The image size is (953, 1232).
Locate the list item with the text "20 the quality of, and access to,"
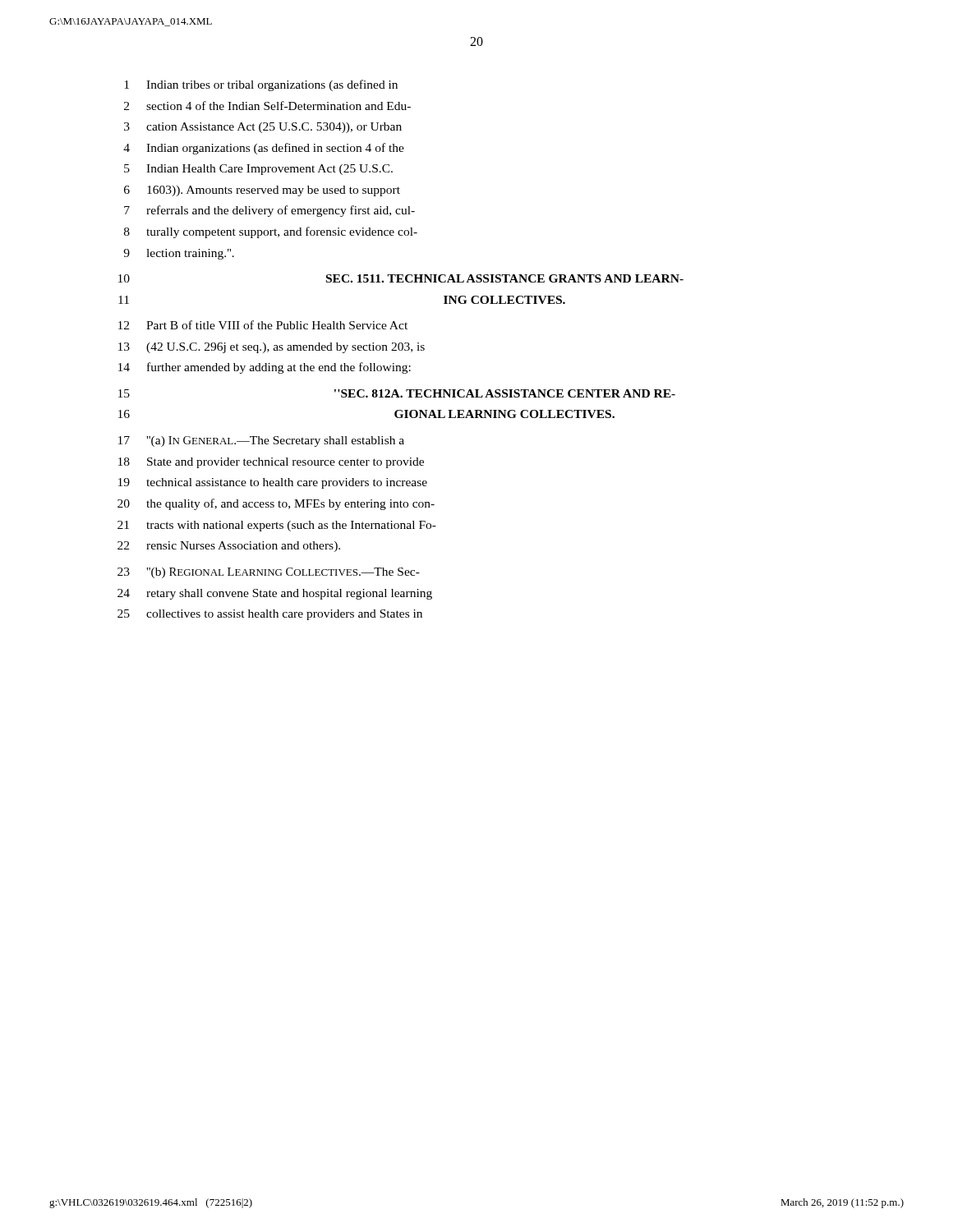(x=276, y=504)
